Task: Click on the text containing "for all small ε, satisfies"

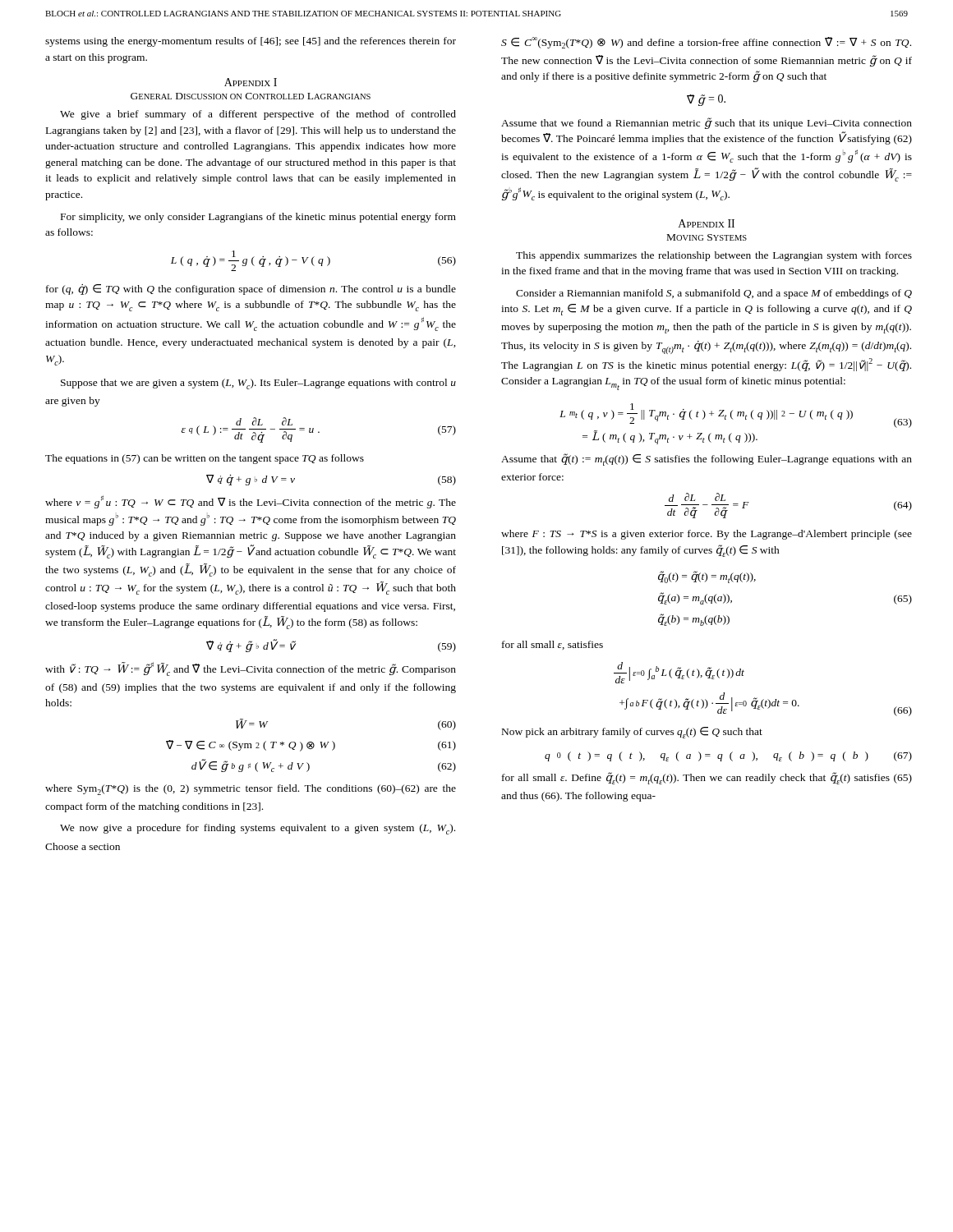Action: [x=552, y=645]
